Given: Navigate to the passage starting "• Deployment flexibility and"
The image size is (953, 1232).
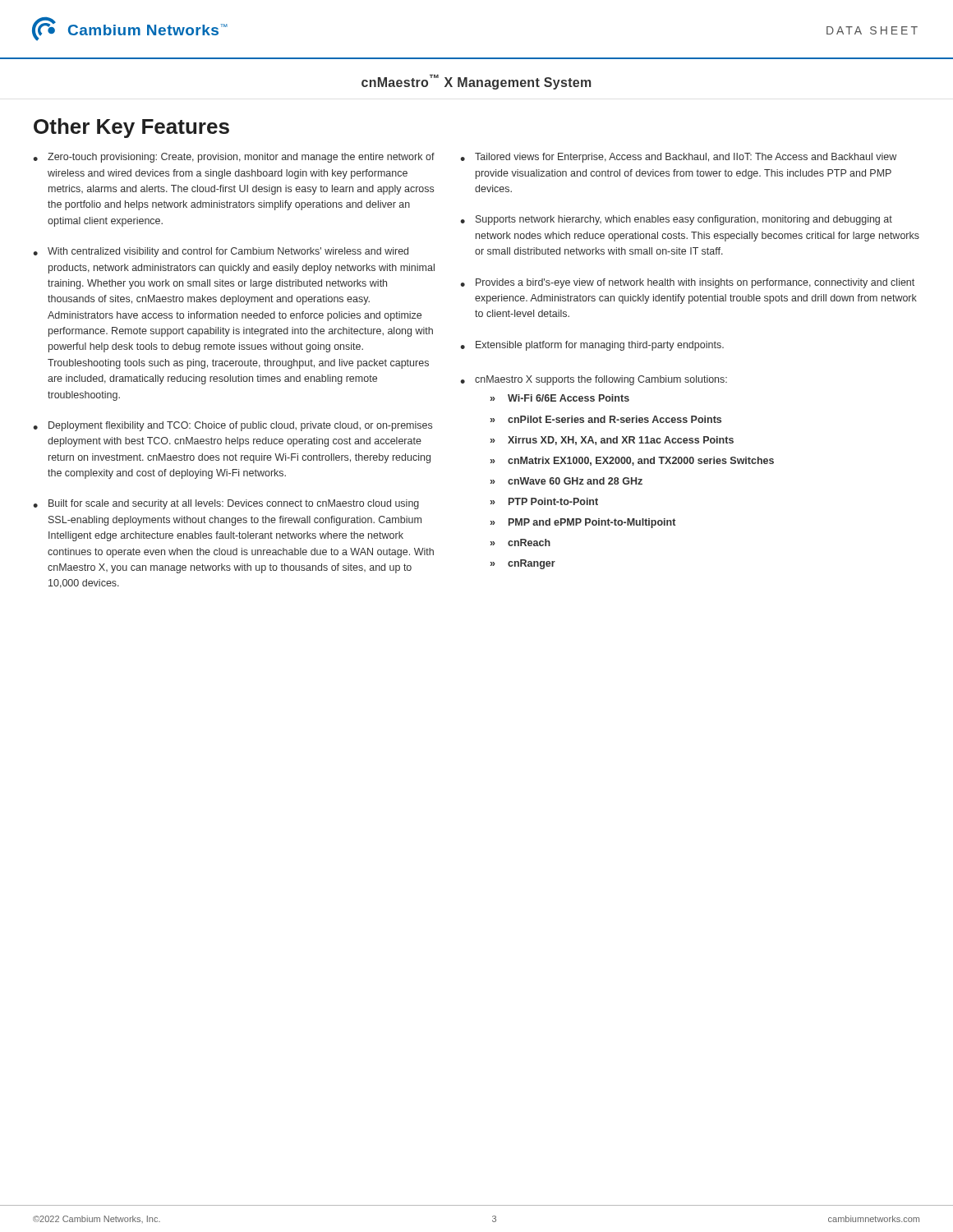Looking at the screenshot, I should (x=234, y=450).
